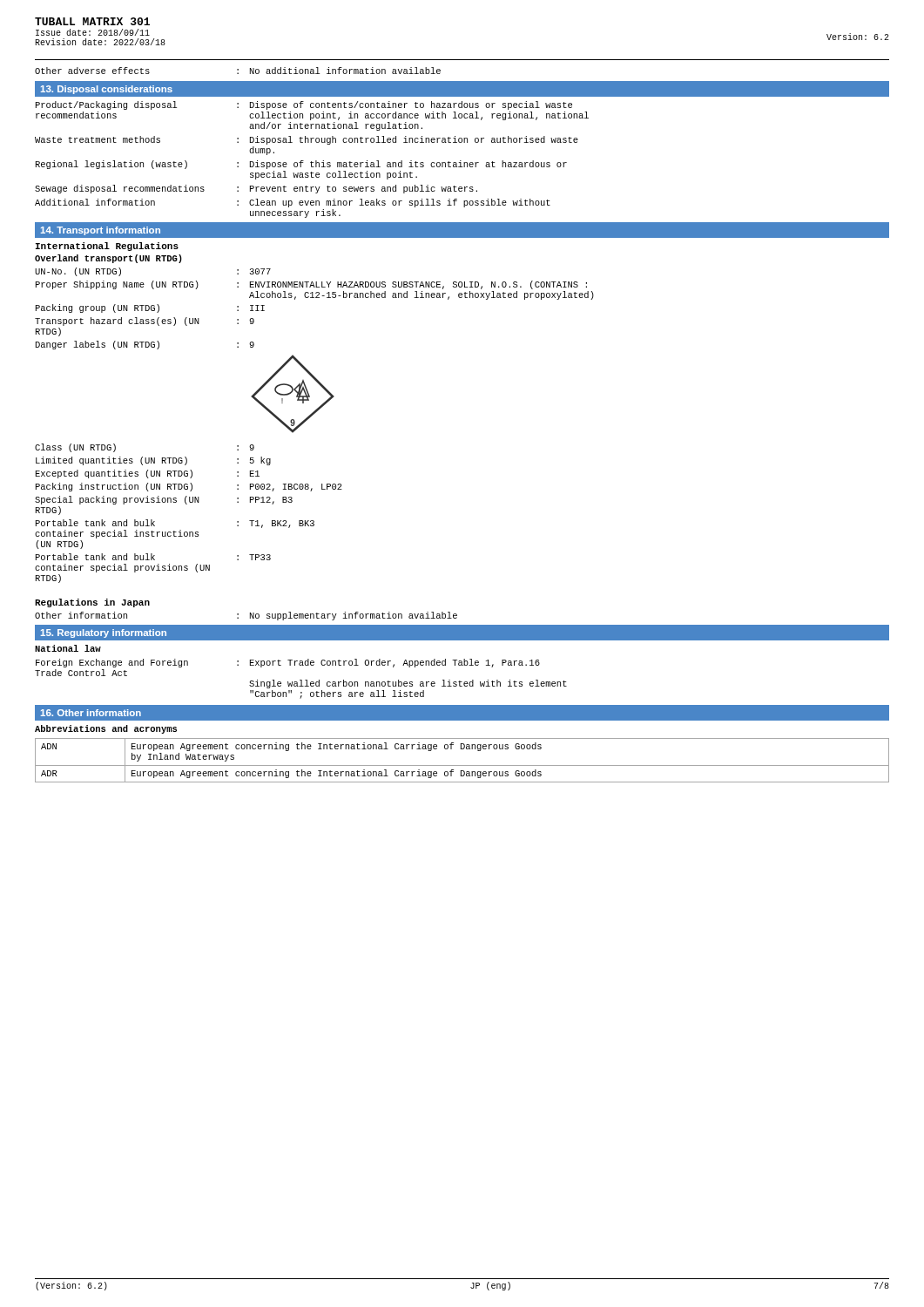Locate the text containing "Abbreviations and acronyms"
This screenshot has width=924, height=1307.
(106, 729)
